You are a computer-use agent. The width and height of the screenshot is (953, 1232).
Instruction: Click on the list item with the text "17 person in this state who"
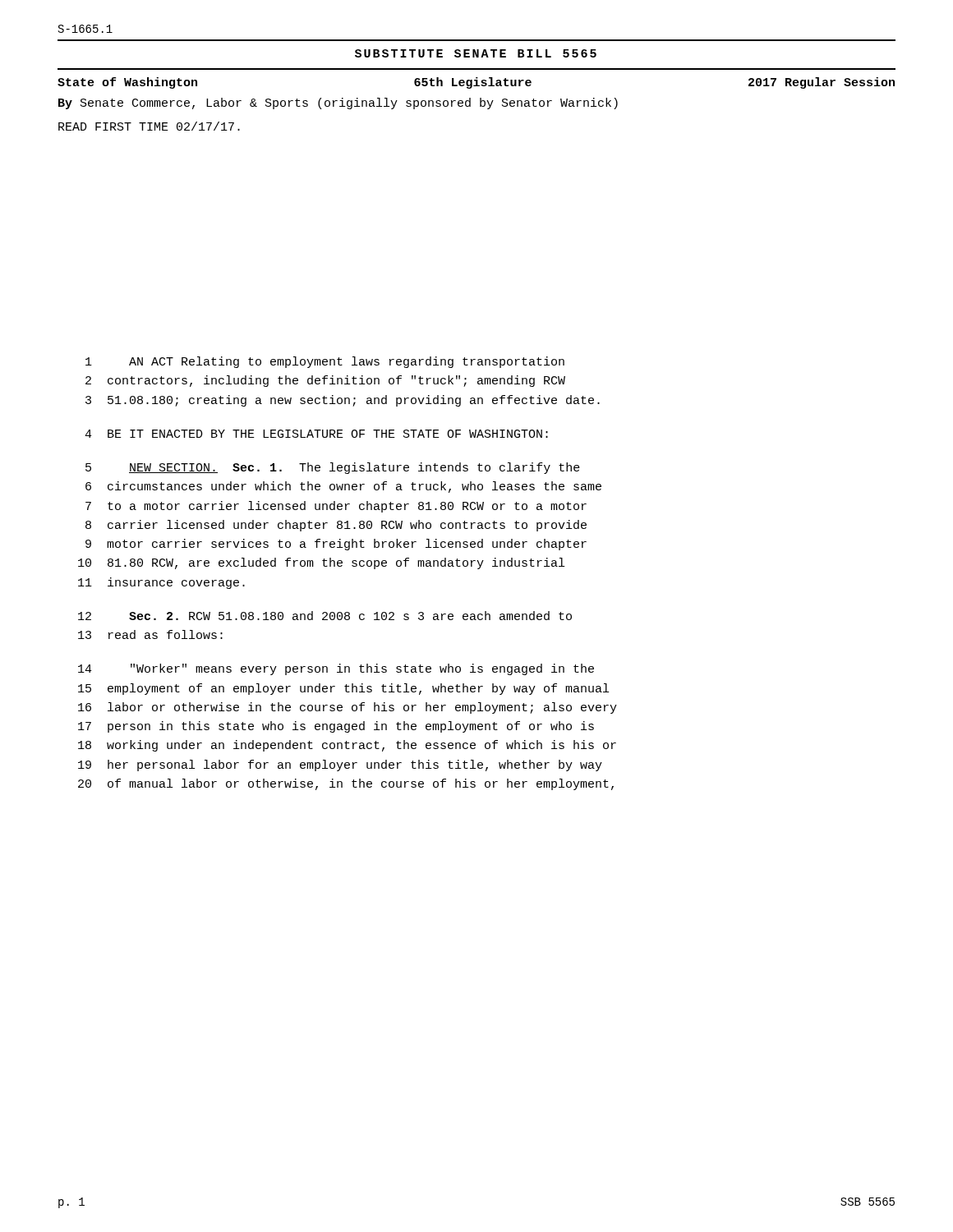pos(476,727)
